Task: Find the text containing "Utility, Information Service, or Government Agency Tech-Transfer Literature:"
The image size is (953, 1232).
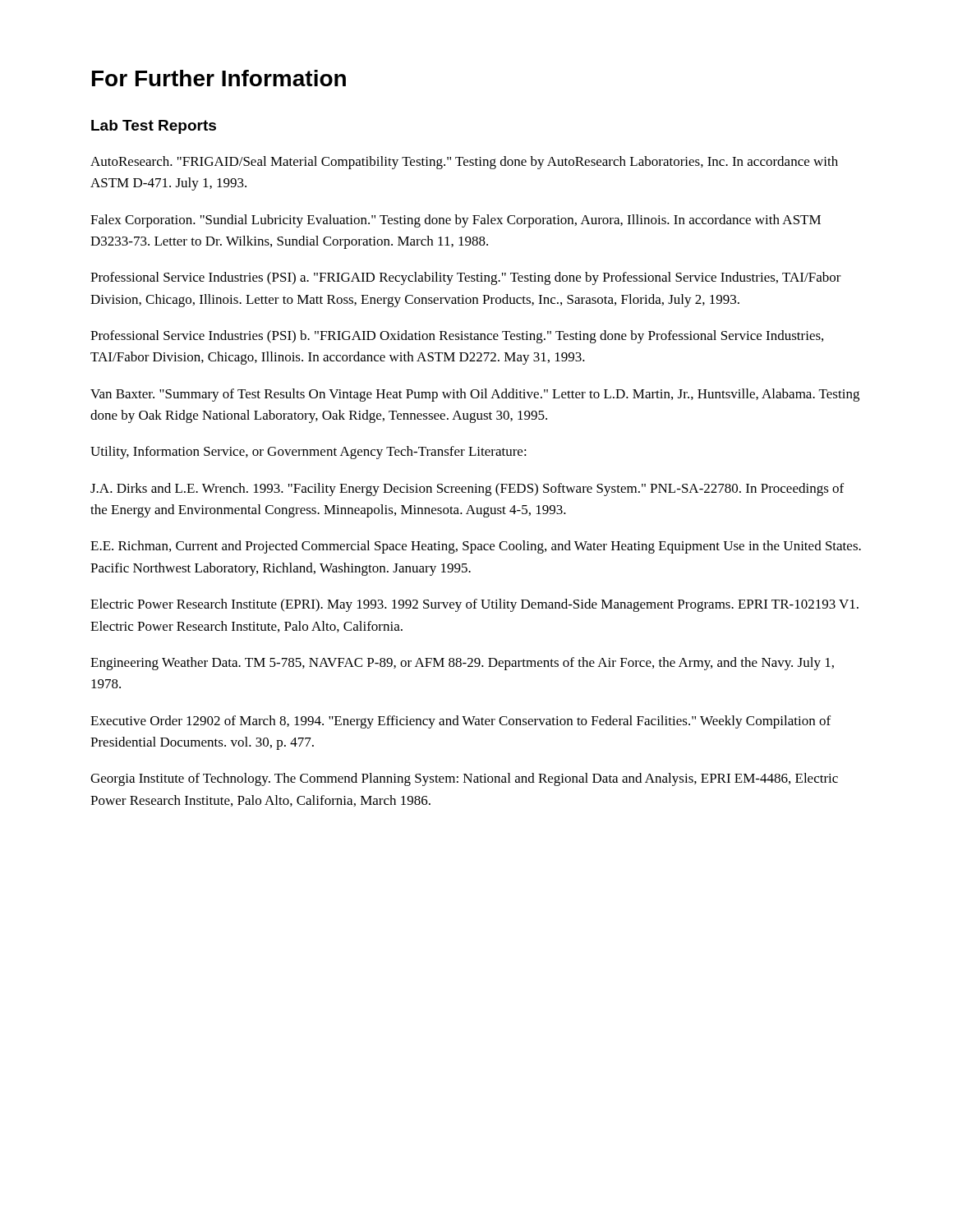Action: coord(309,452)
